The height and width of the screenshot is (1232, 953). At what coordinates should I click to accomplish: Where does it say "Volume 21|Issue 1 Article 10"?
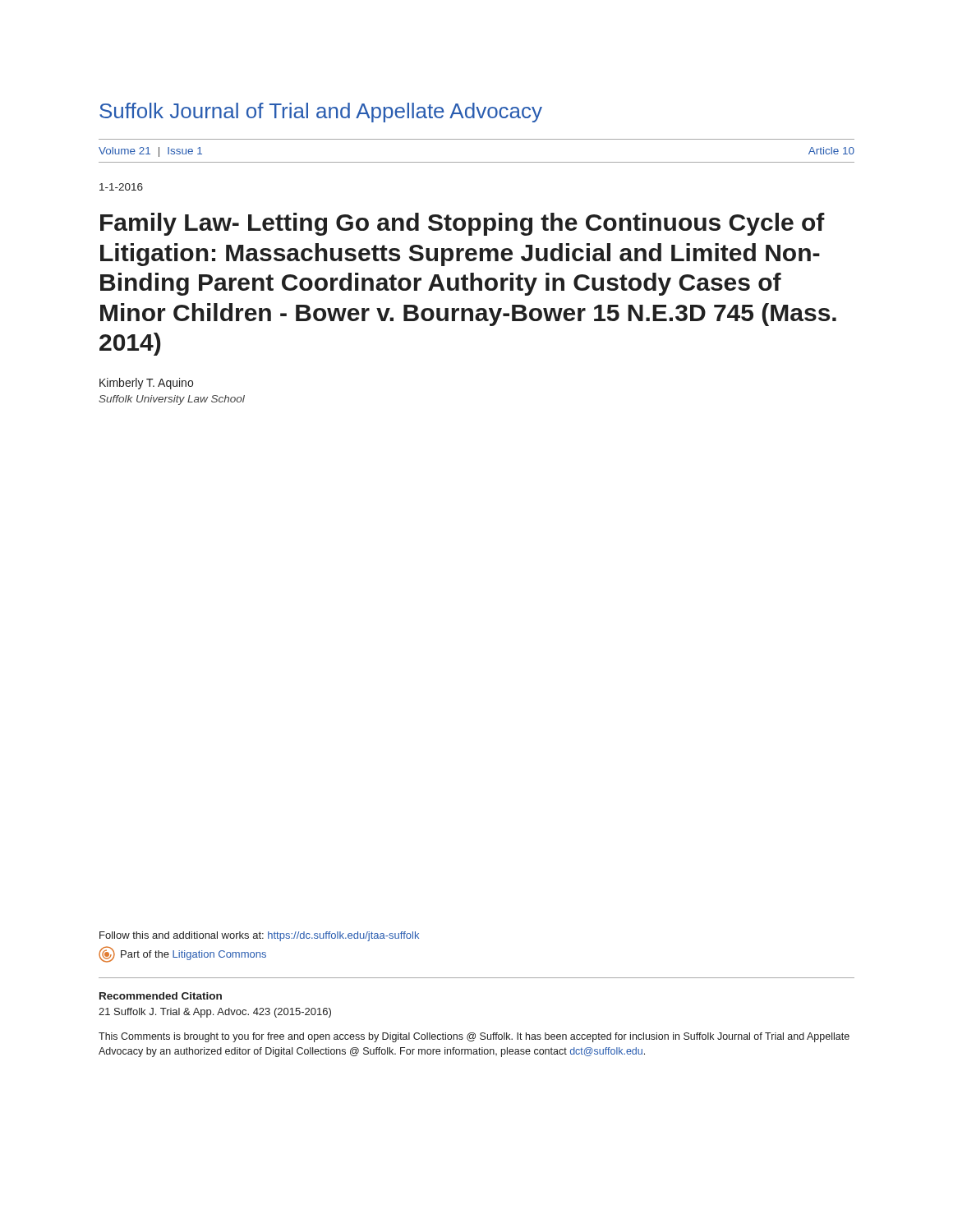coord(476,151)
